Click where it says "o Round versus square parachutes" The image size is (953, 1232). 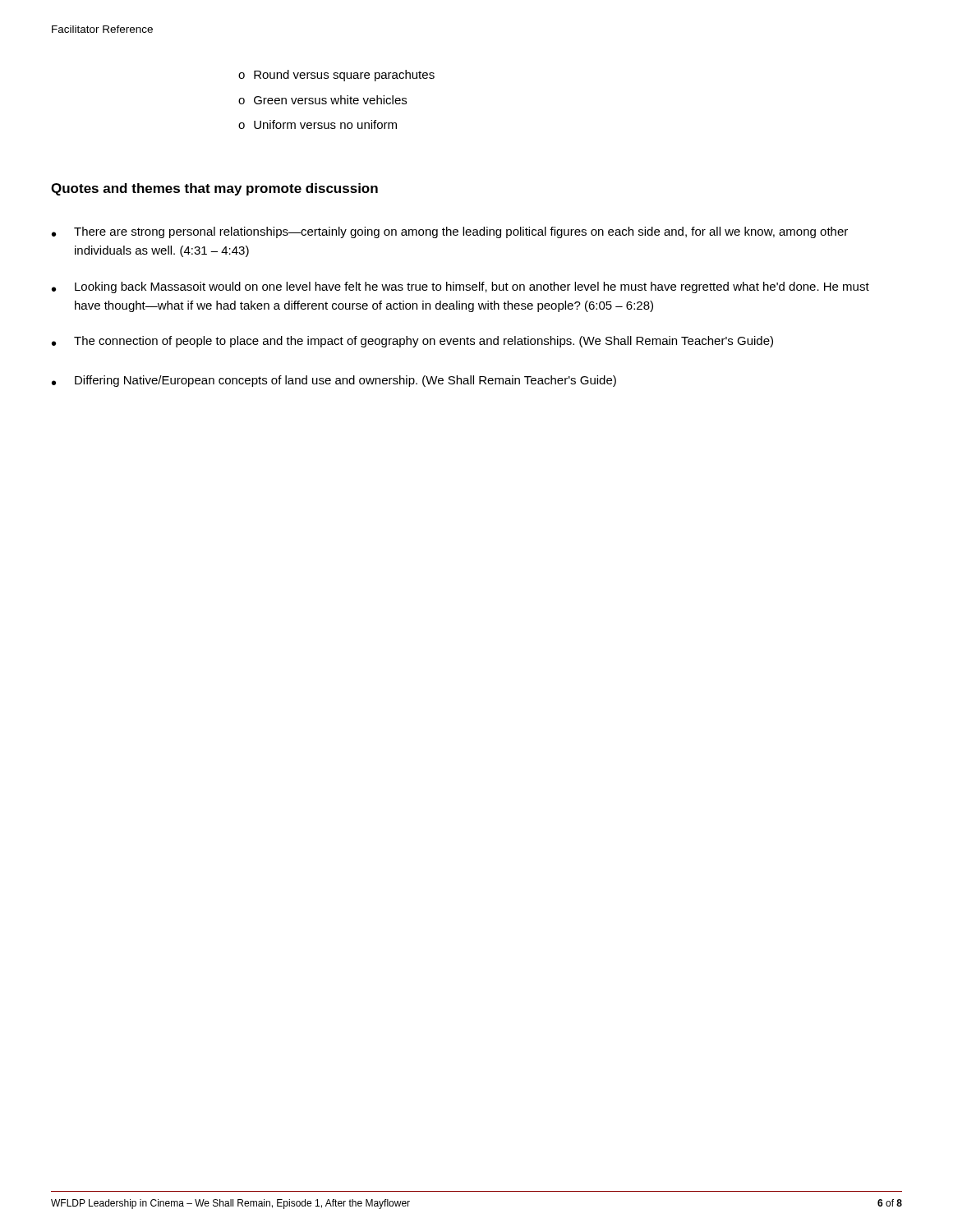click(337, 75)
